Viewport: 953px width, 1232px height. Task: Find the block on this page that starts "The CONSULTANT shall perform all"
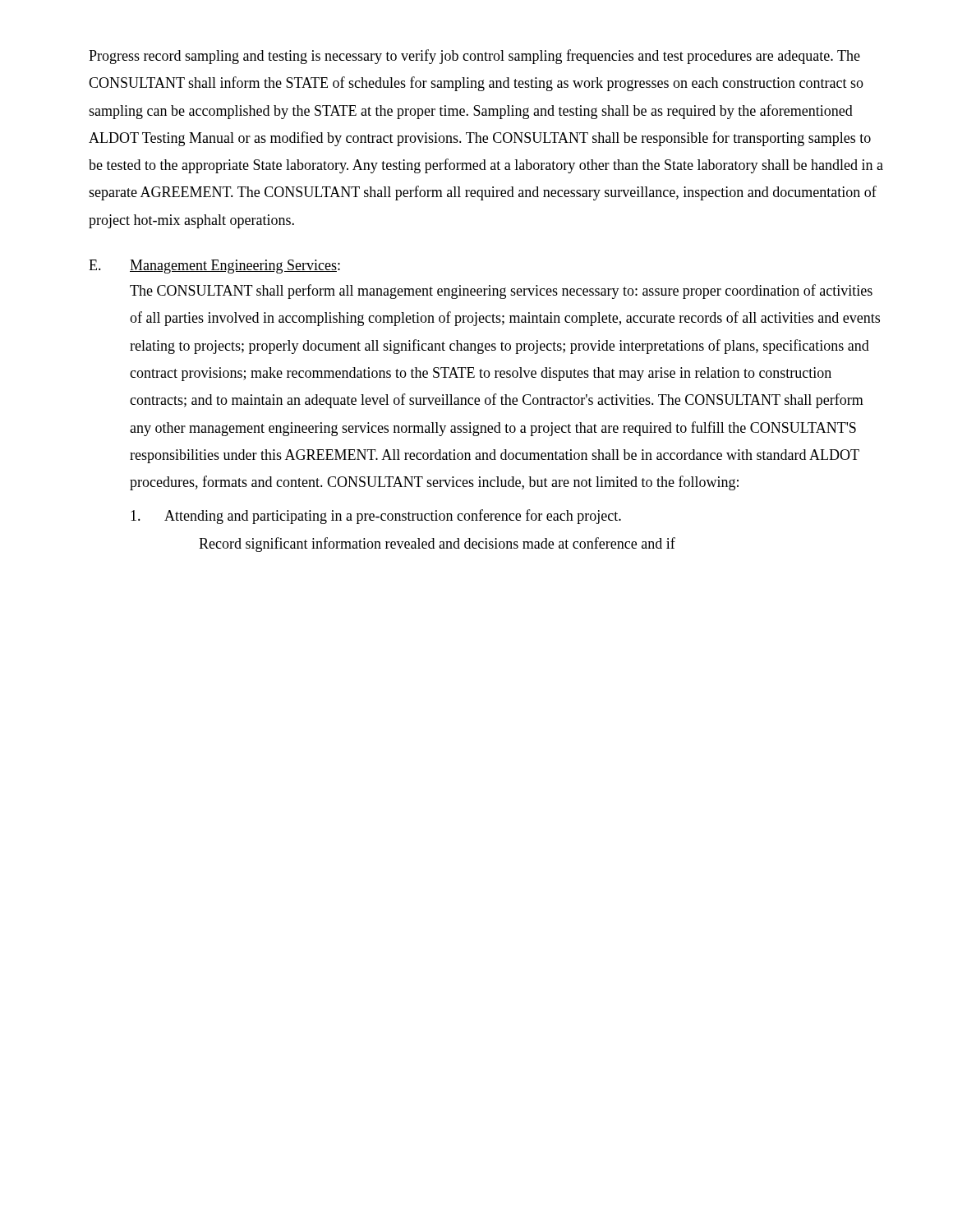click(505, 387)
